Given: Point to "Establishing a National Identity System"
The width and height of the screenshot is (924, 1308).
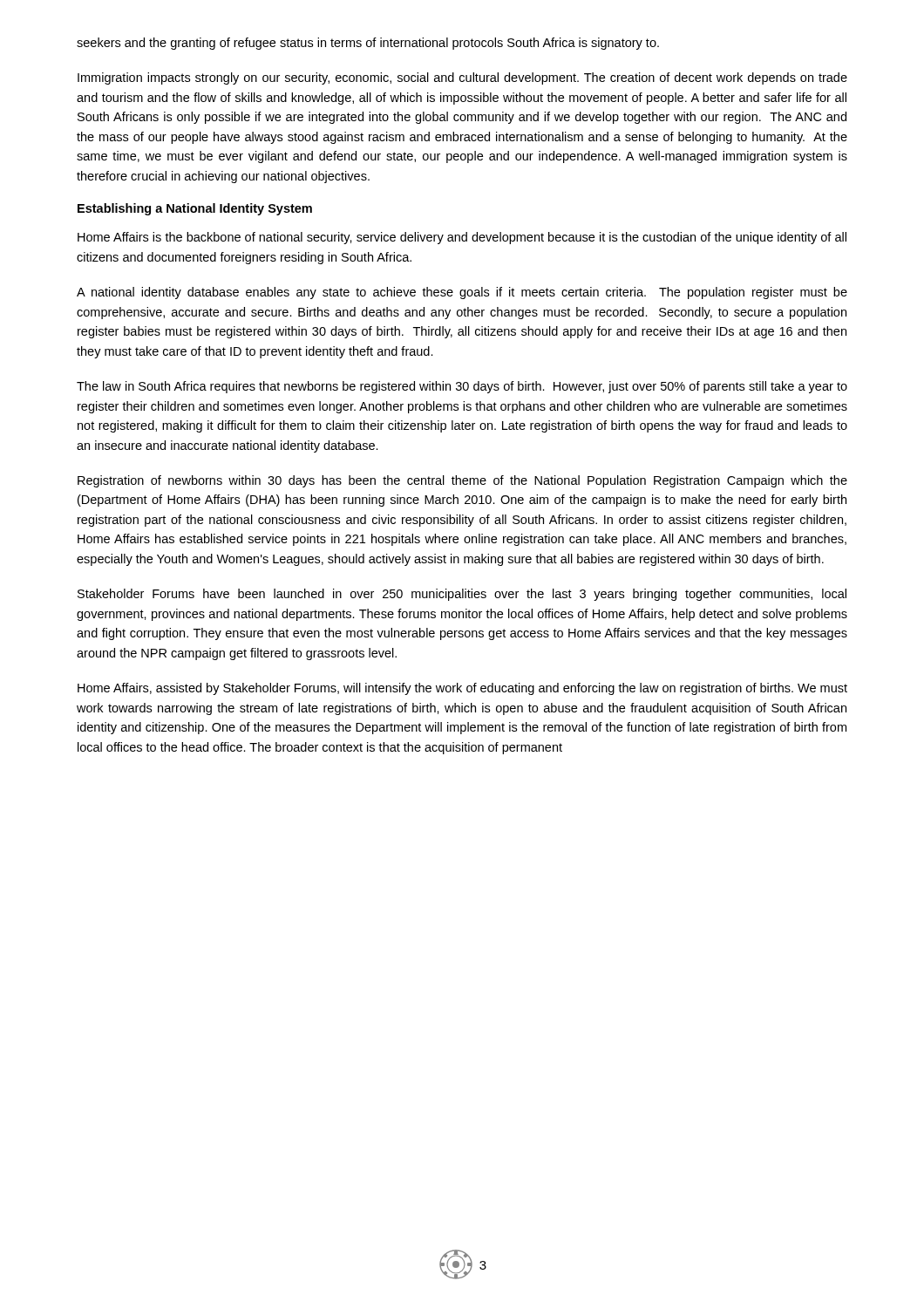Looking at the screenshot, I should pyautogui.click(x=195, y=209).
